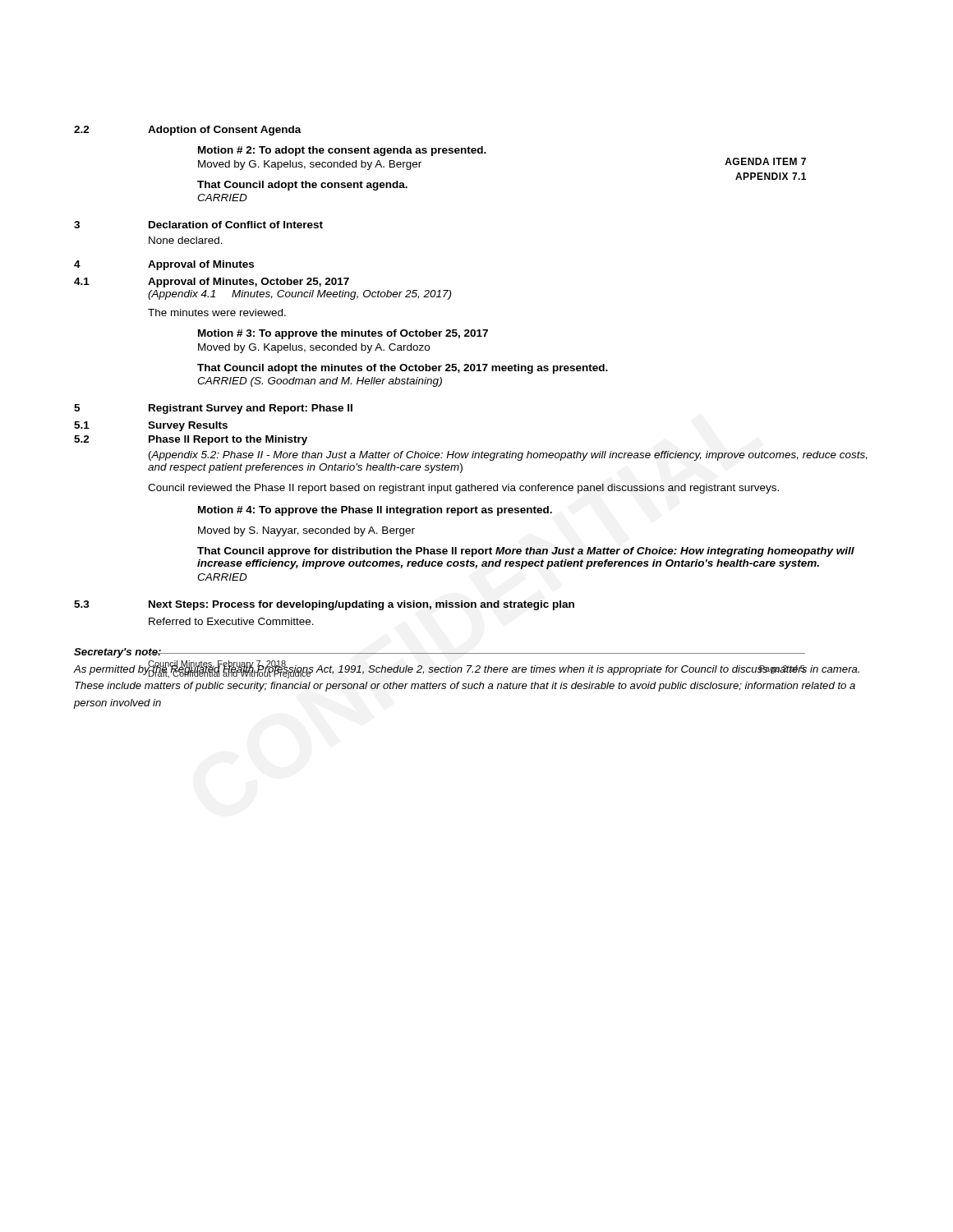Where is the section header that starts "3 Declaration of"?
The width and height of the screenshot is (953, 1232).
198,225
